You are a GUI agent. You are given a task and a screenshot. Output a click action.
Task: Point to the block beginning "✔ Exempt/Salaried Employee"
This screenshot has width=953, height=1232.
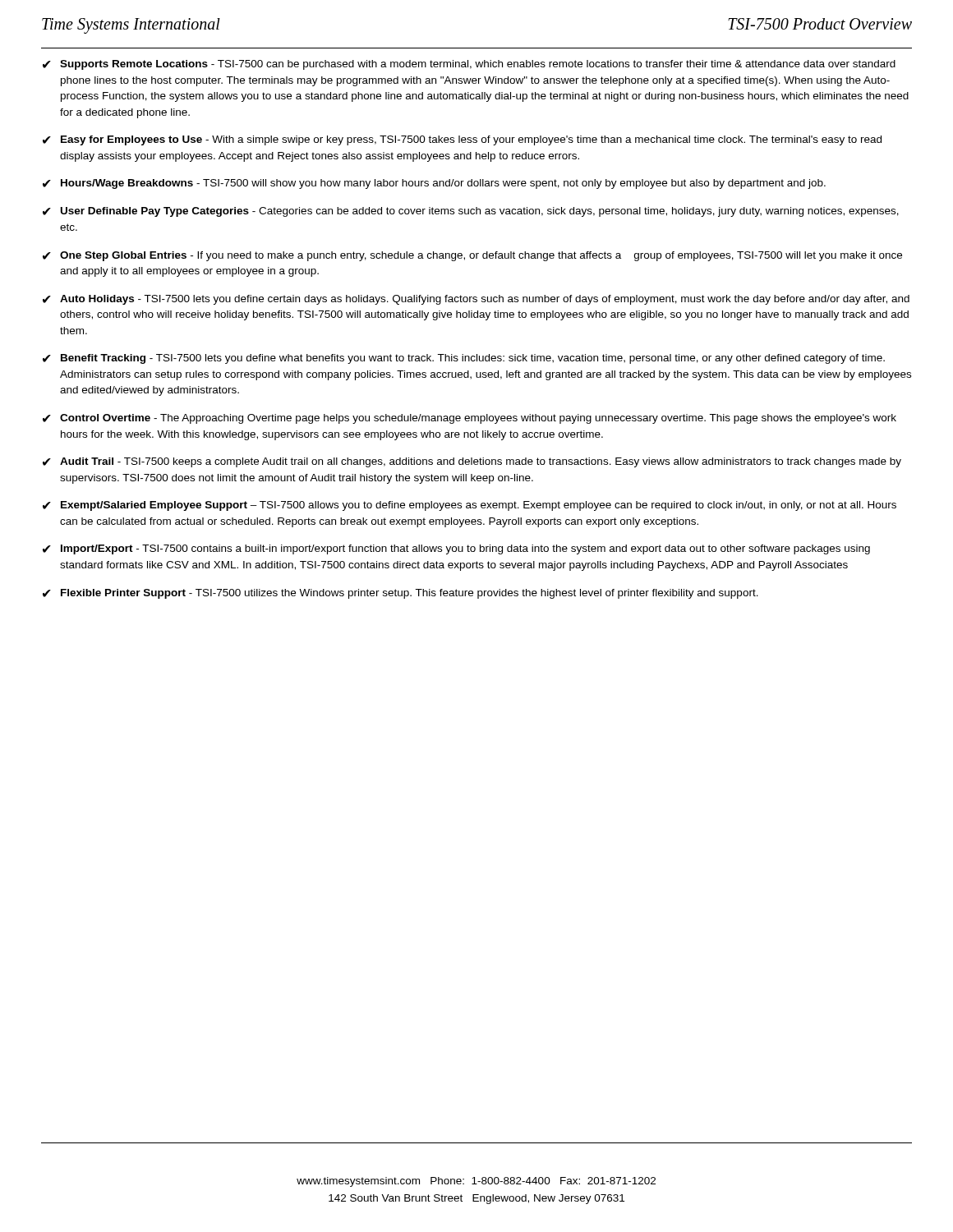(x=476, y=513)
